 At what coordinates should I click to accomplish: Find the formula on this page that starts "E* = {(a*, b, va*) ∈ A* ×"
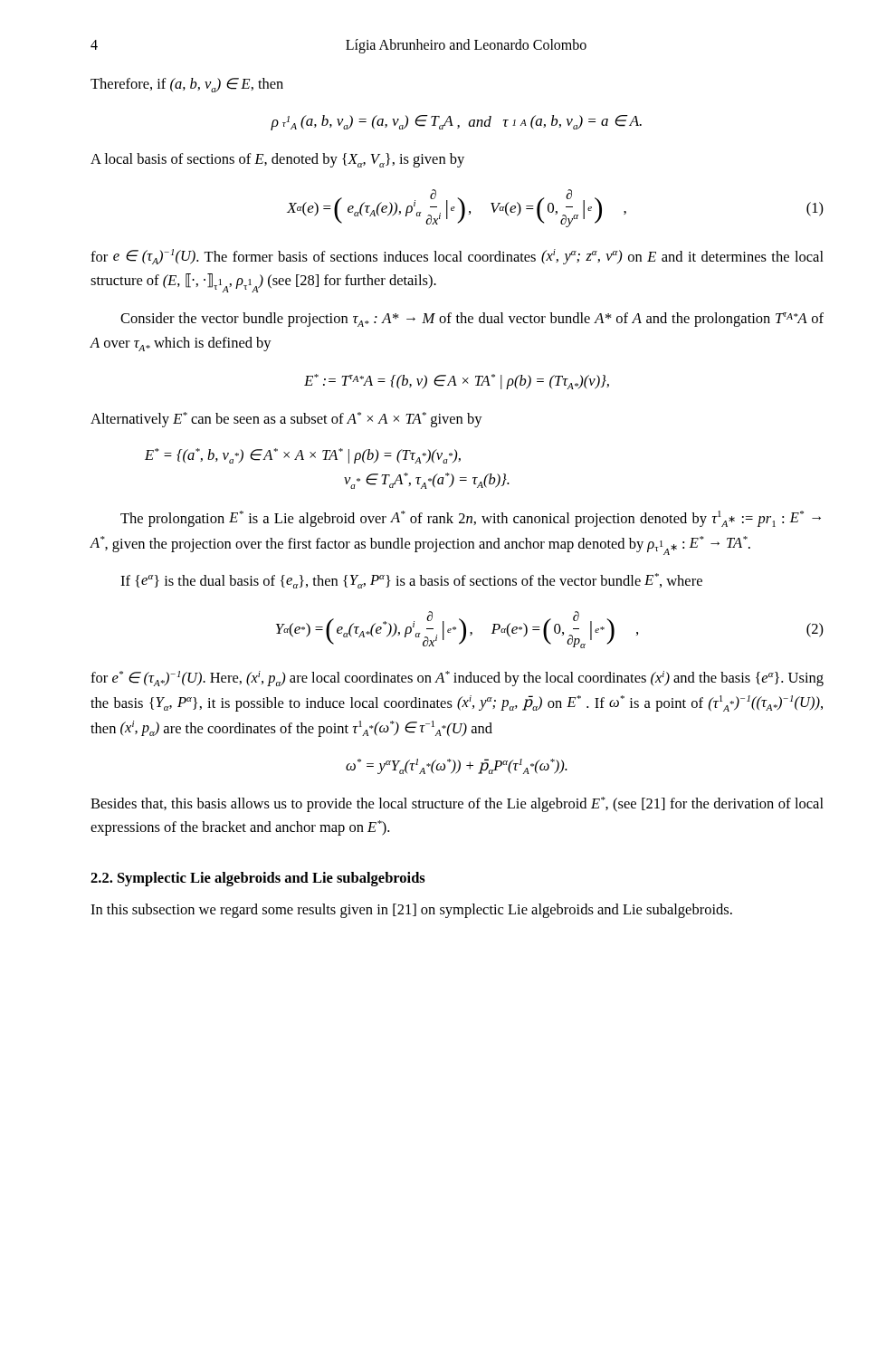[x=457, y=468]
